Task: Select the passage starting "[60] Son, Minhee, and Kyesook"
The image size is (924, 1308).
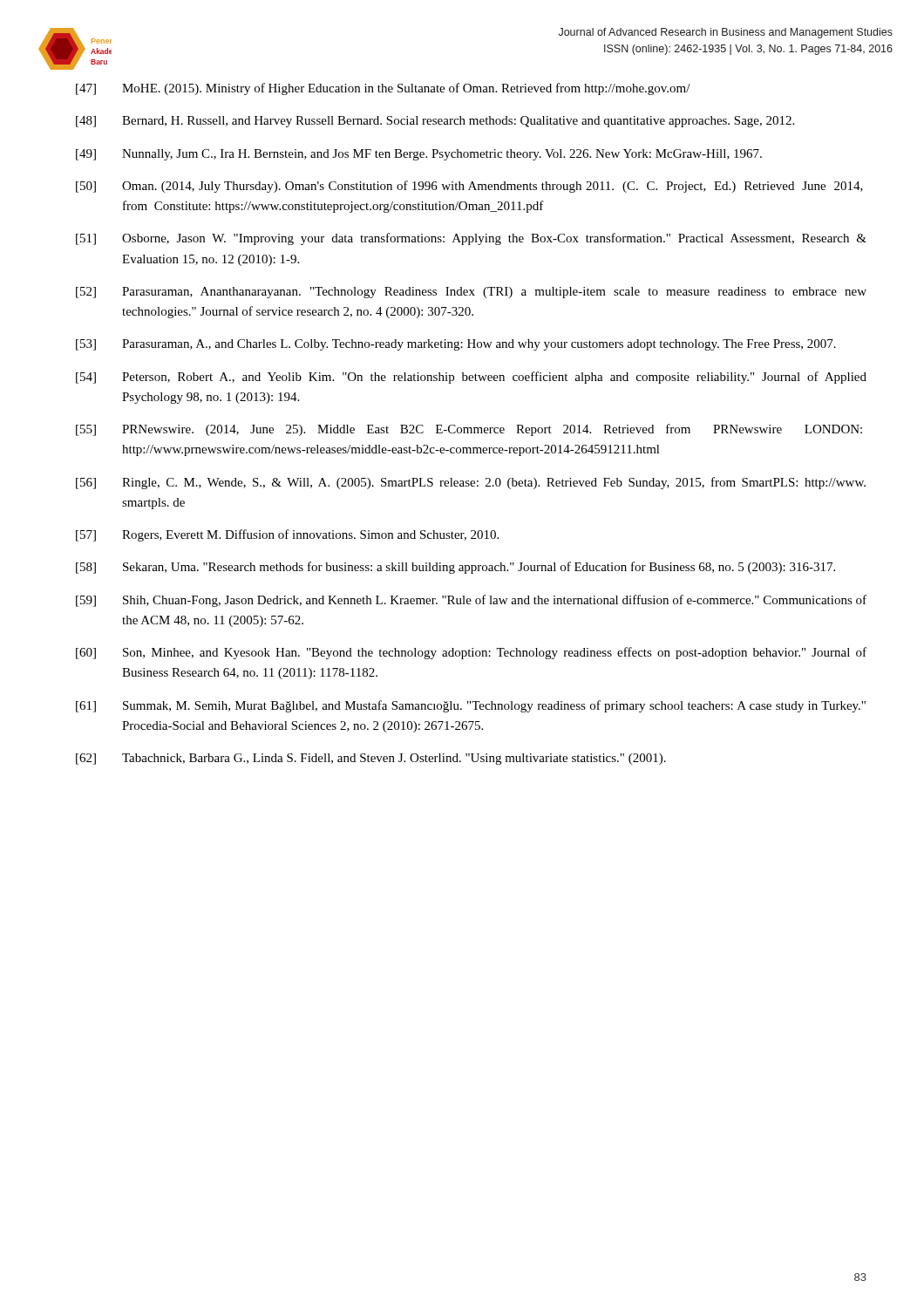Action: point(471,663)
